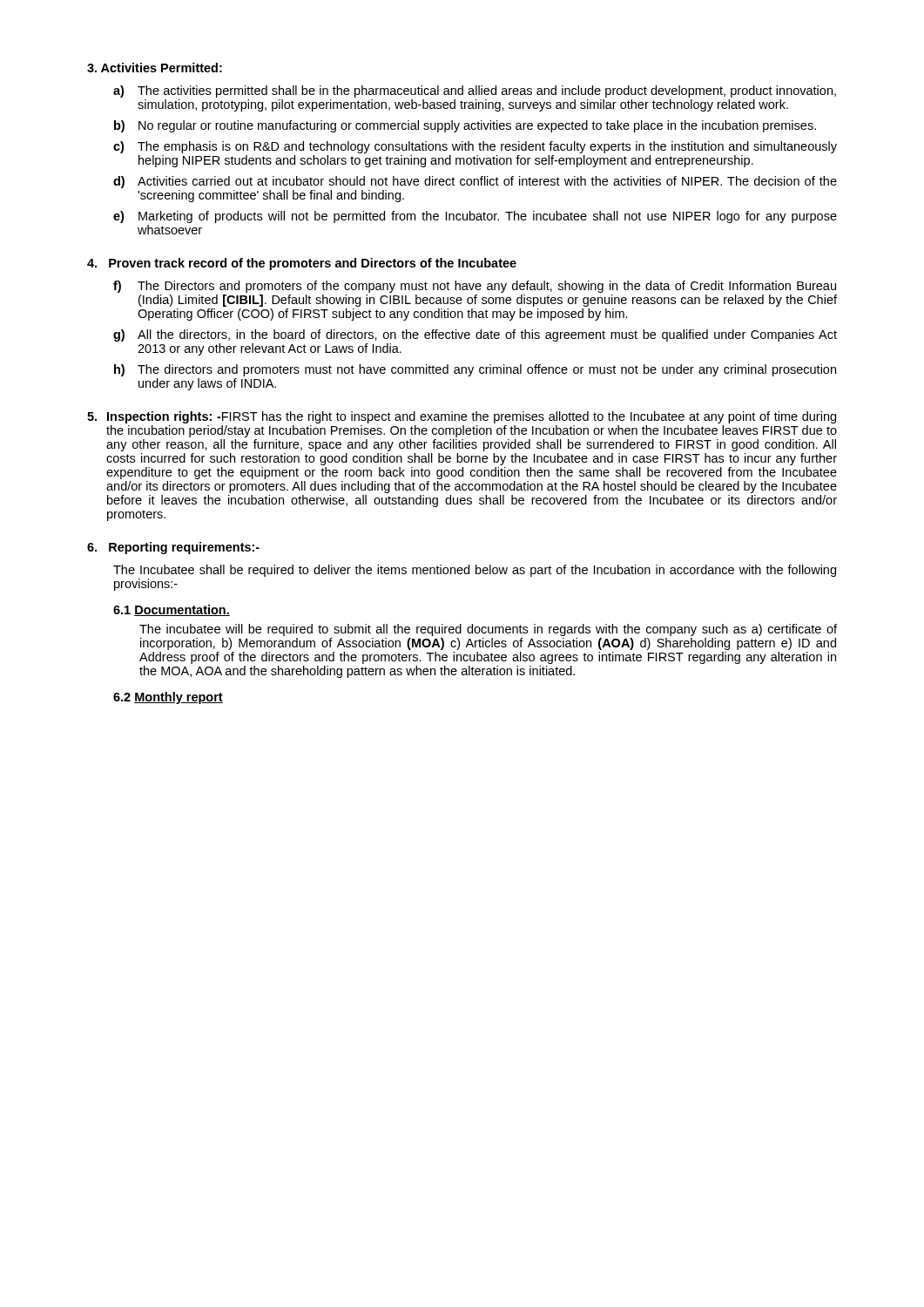
Task: Find the passage starting "3. Activities Permitted:"
Action: pos(155,68)
